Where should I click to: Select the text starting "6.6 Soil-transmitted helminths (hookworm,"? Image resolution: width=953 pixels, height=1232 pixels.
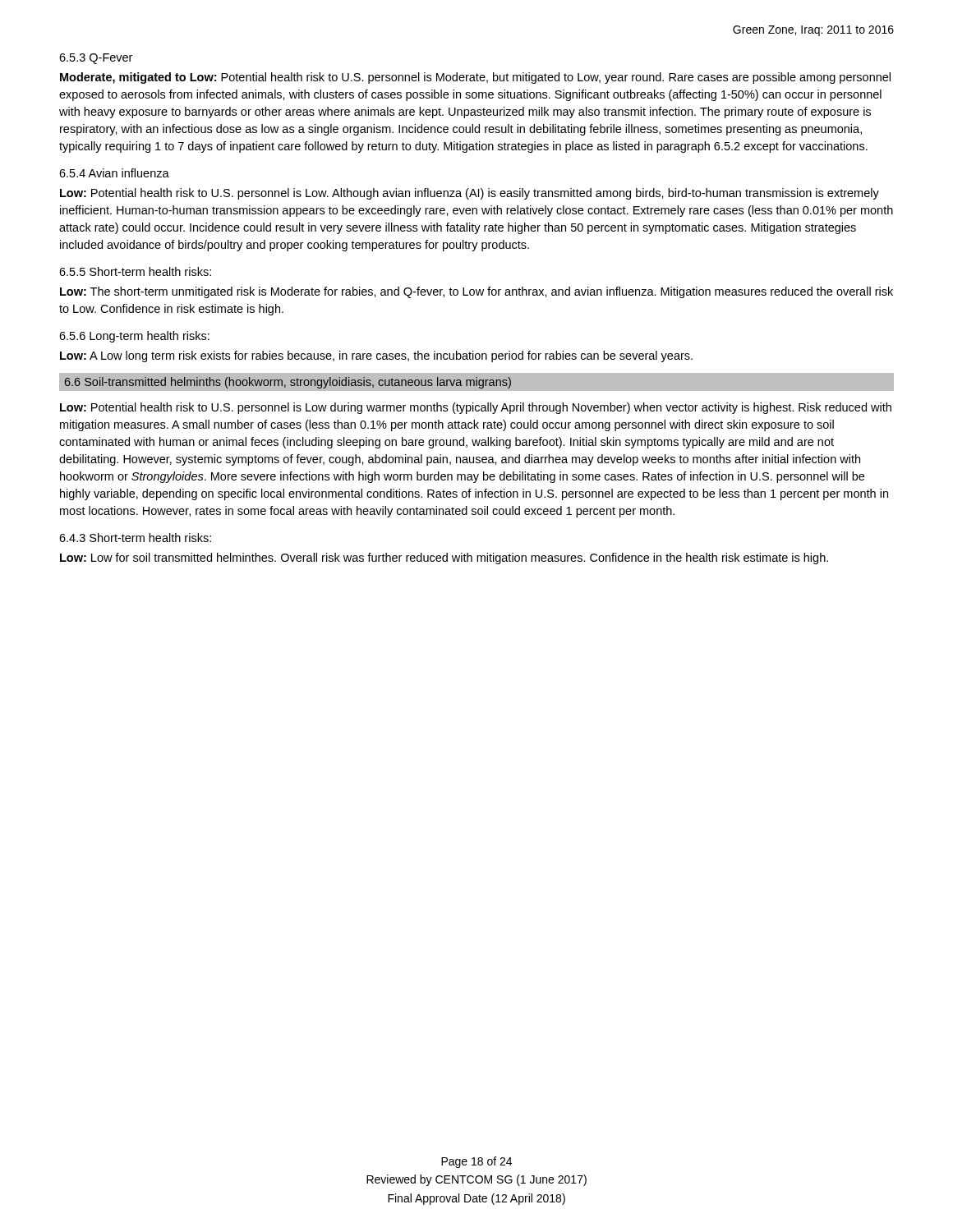tap(288, 382)
